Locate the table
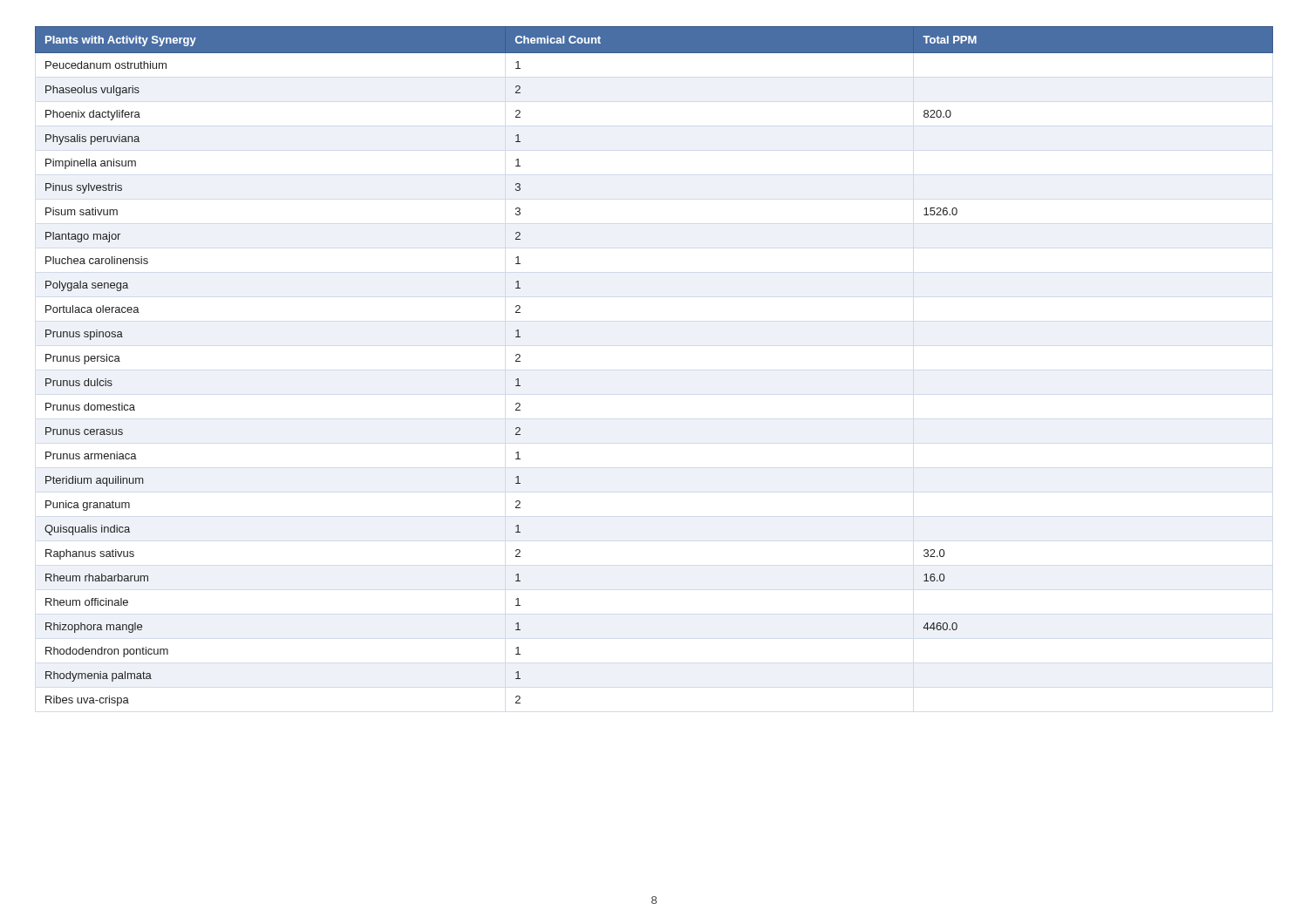 [x=654, y=369]
